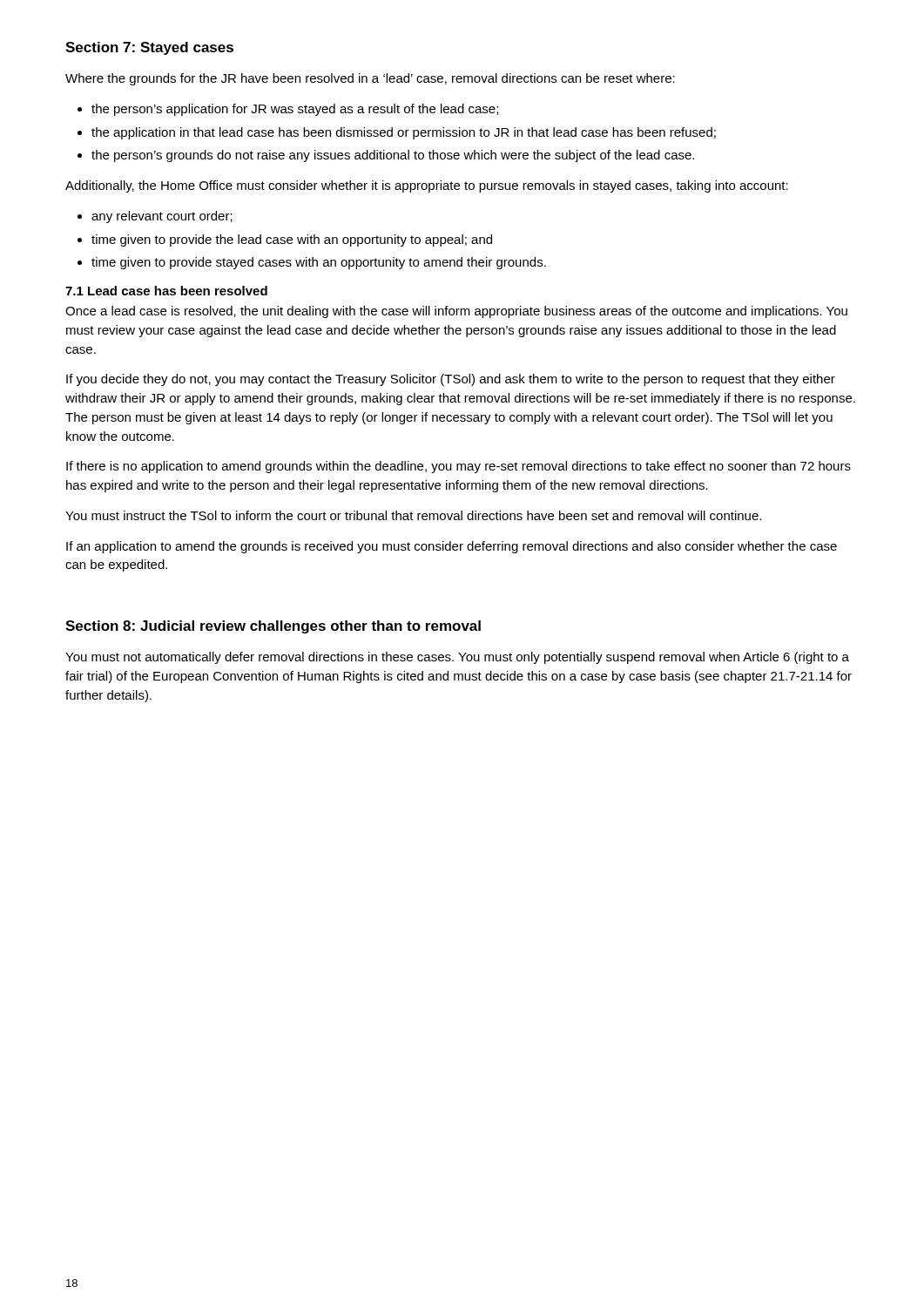Viewport: 924px width, 1307px height.
Task: Locate the element starting "You must instruct"
Action: 462,516
